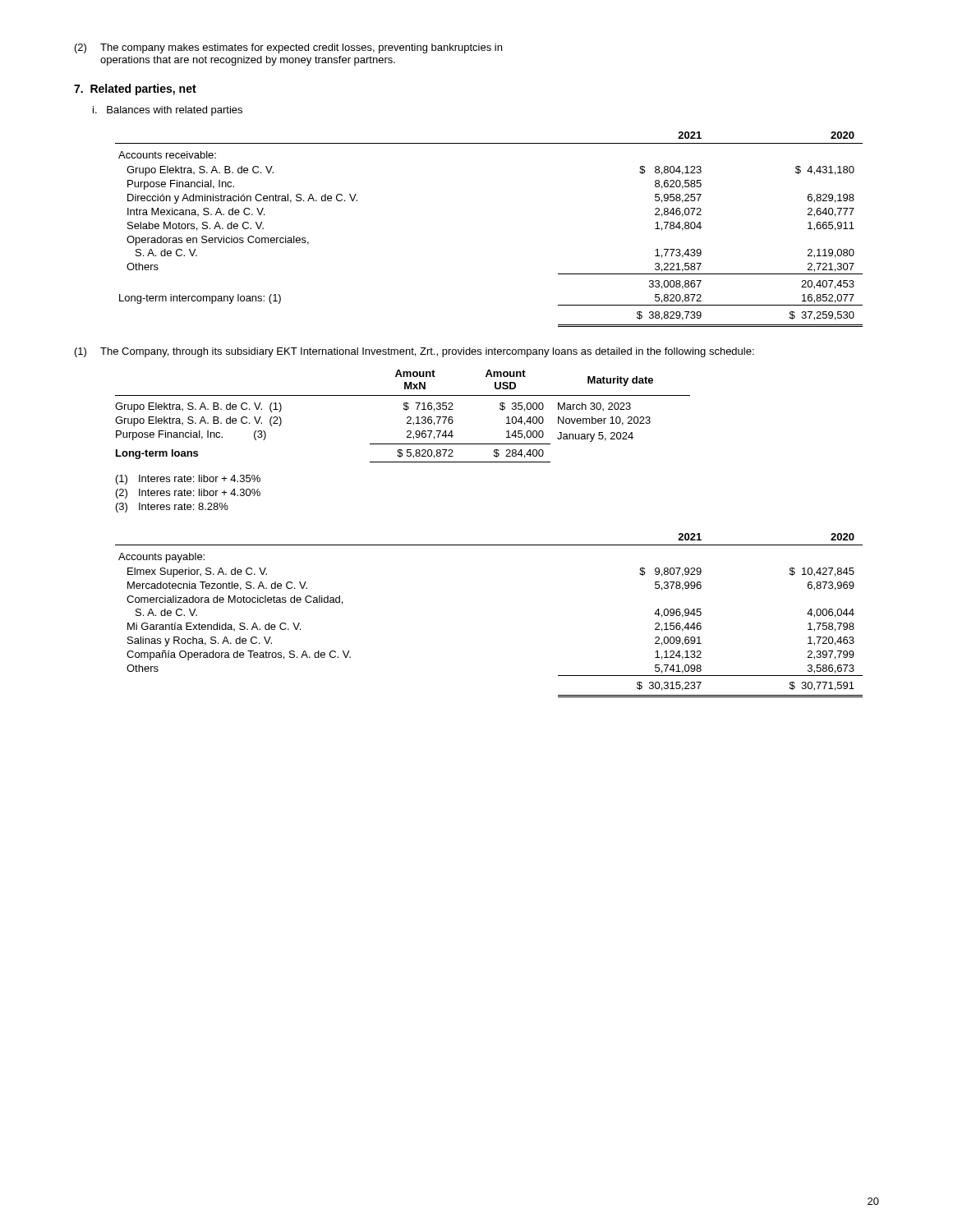Click a section header

point(135,89)
